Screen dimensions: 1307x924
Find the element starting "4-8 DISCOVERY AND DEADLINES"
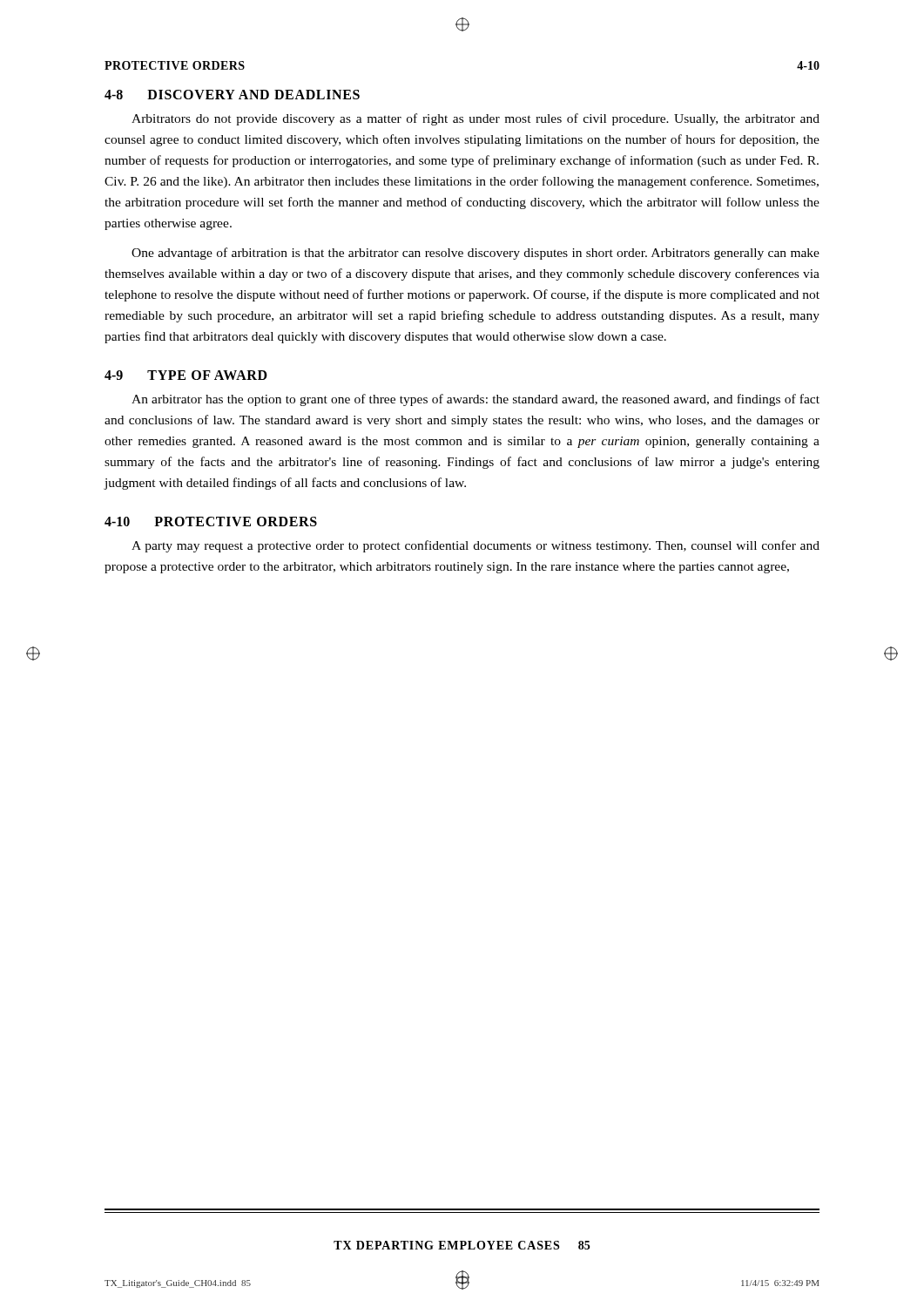233,95
